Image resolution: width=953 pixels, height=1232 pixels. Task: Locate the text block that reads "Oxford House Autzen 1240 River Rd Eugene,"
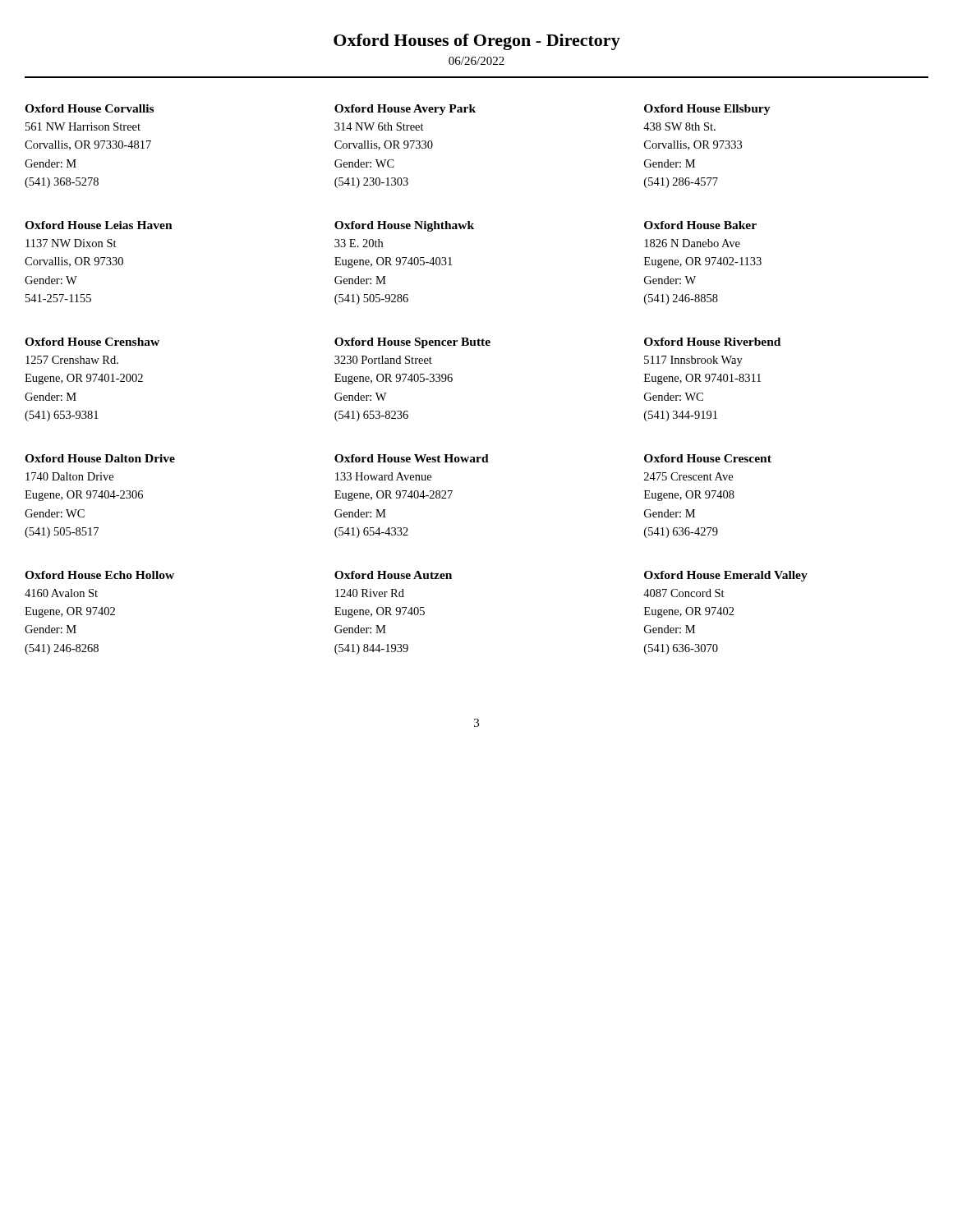point(393,575)
